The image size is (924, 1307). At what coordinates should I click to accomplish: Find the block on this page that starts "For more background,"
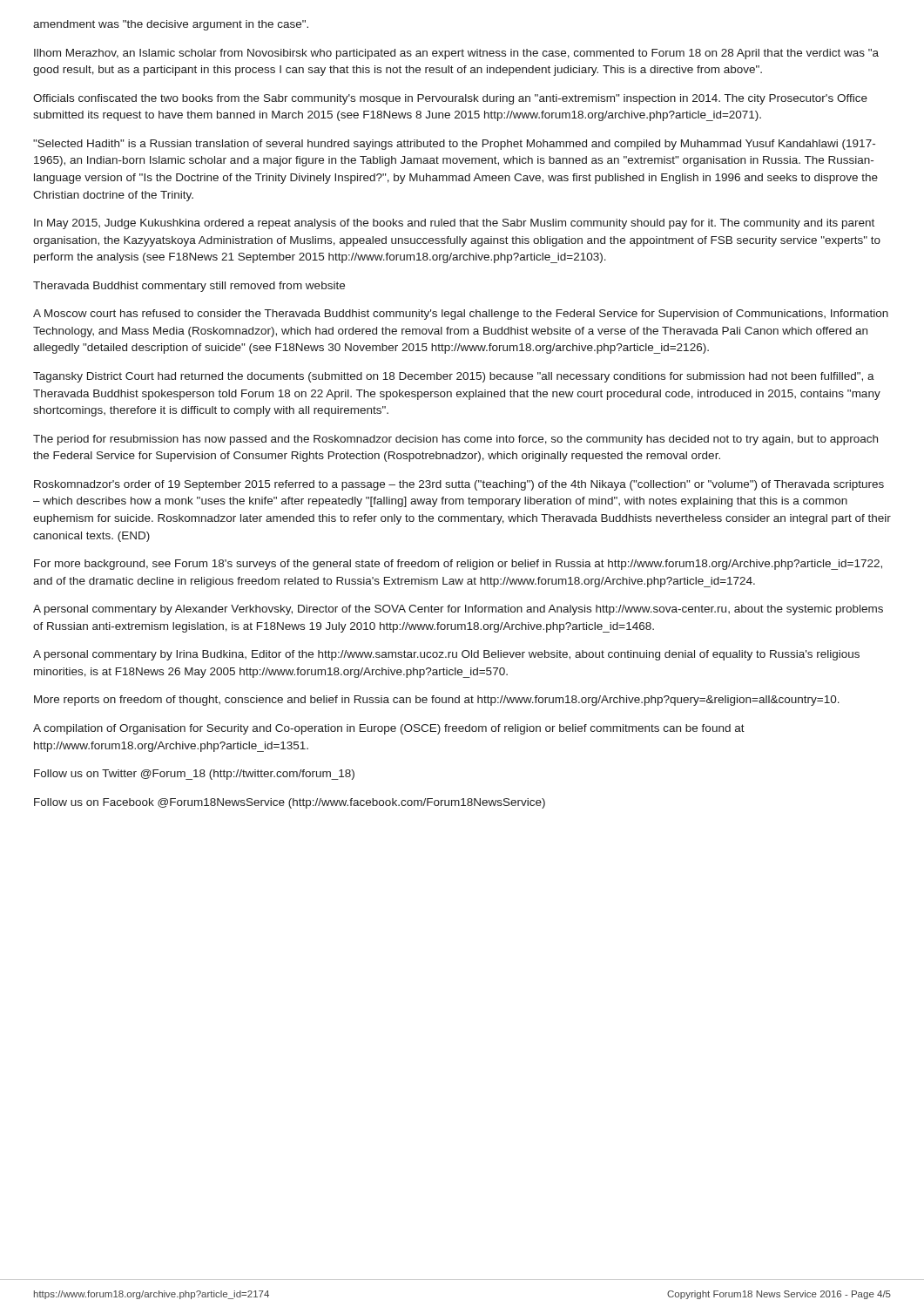(458, 572)
